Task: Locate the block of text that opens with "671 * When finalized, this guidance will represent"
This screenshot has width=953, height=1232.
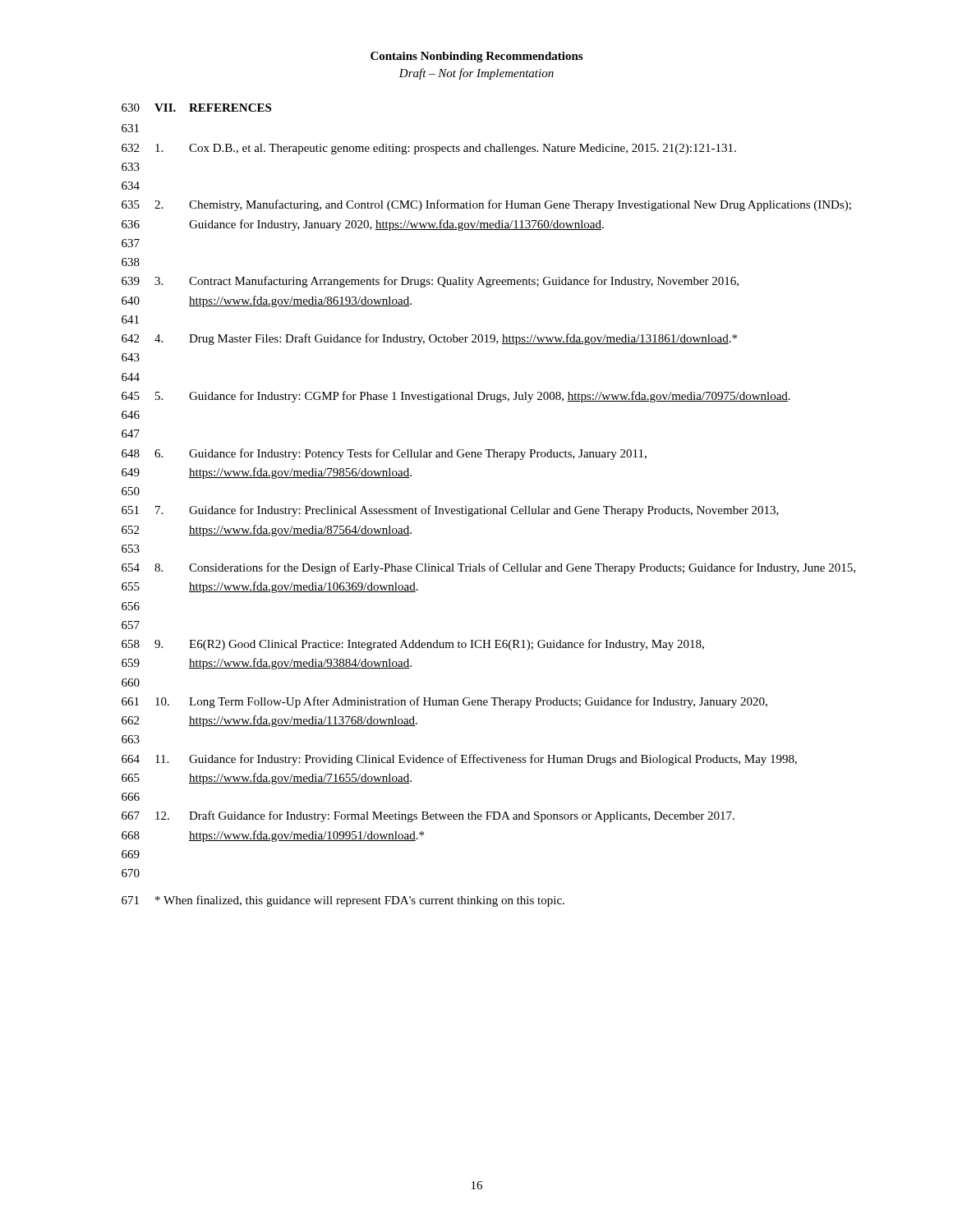Action: tap(476, 901)
